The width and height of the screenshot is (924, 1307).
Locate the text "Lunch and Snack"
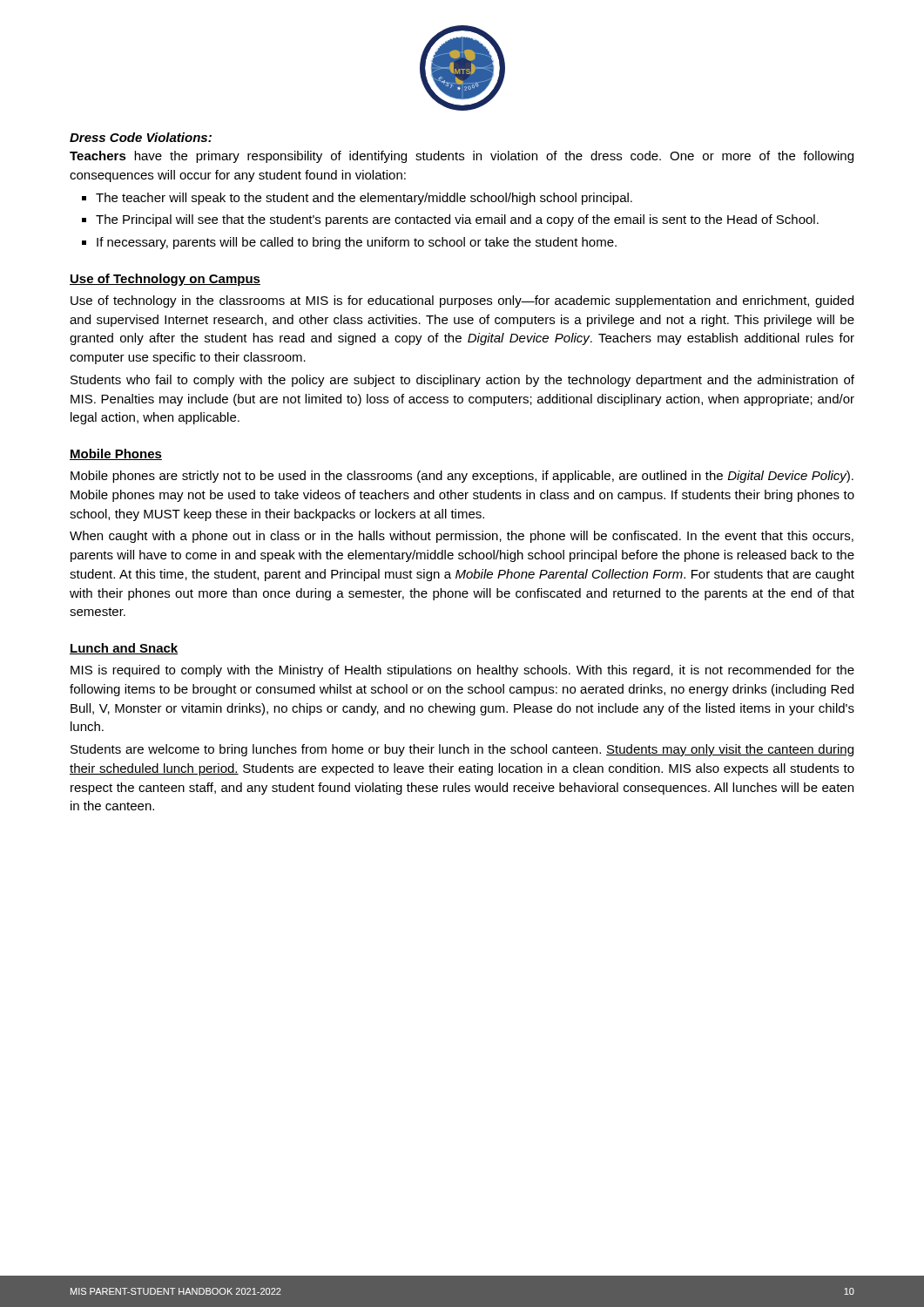click(x=124, y=648)
